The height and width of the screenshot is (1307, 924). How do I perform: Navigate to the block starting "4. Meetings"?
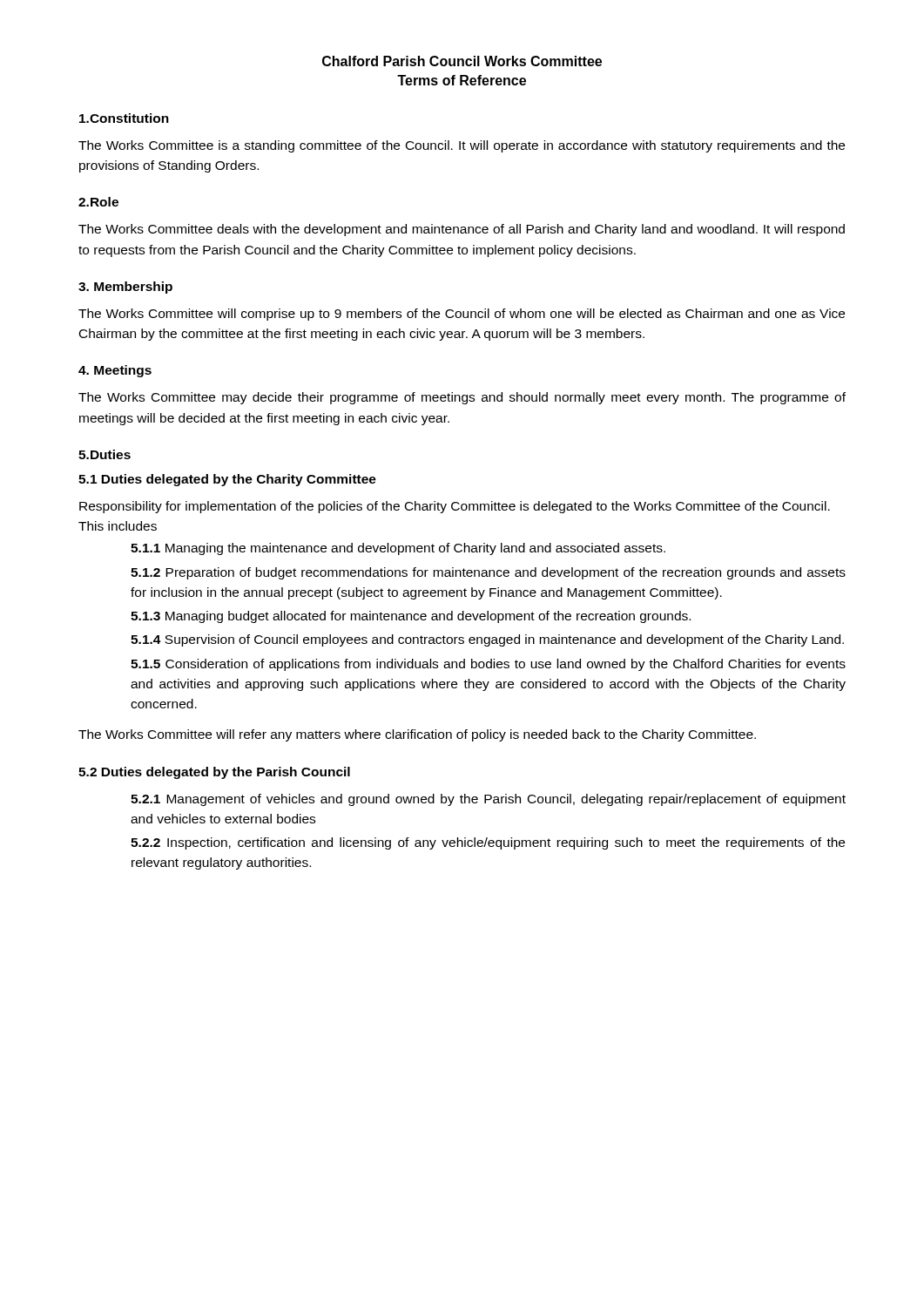point(115,370)
